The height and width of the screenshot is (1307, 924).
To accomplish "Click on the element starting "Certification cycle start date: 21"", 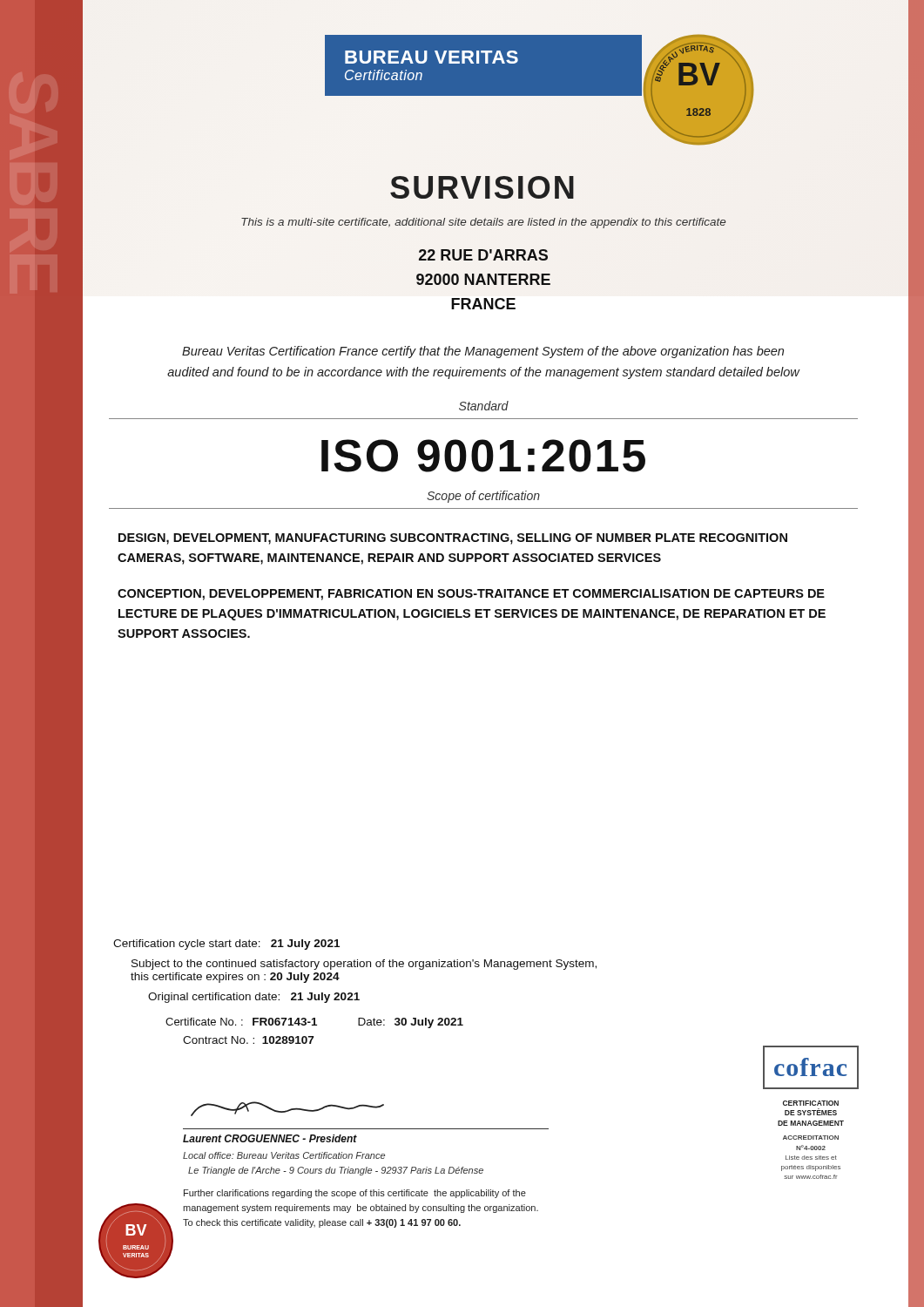I will 227,943.
